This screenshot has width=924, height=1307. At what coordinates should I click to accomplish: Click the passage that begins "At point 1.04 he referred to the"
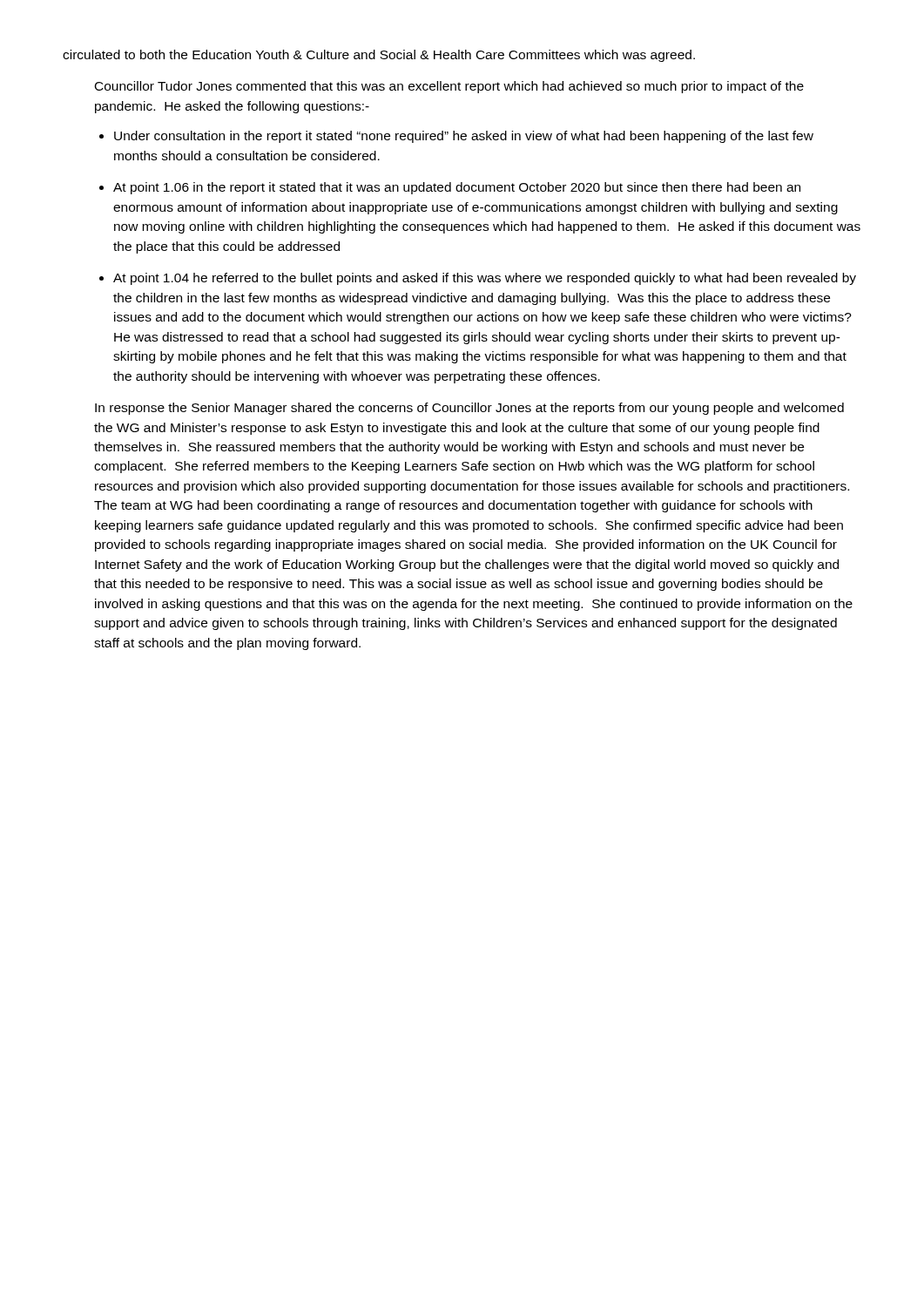487,327
